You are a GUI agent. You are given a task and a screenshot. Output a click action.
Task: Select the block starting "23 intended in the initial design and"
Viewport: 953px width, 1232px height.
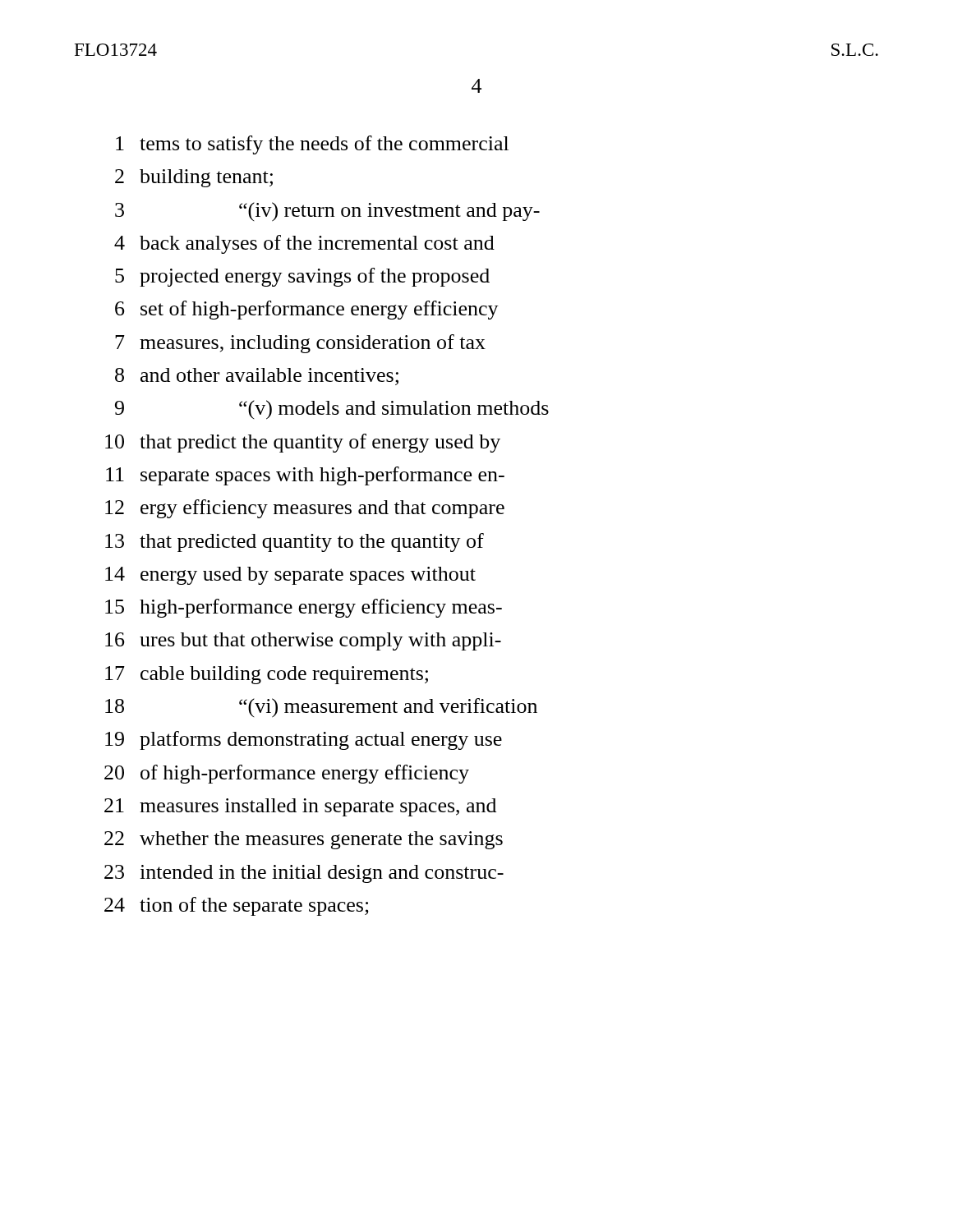[476, 872]
